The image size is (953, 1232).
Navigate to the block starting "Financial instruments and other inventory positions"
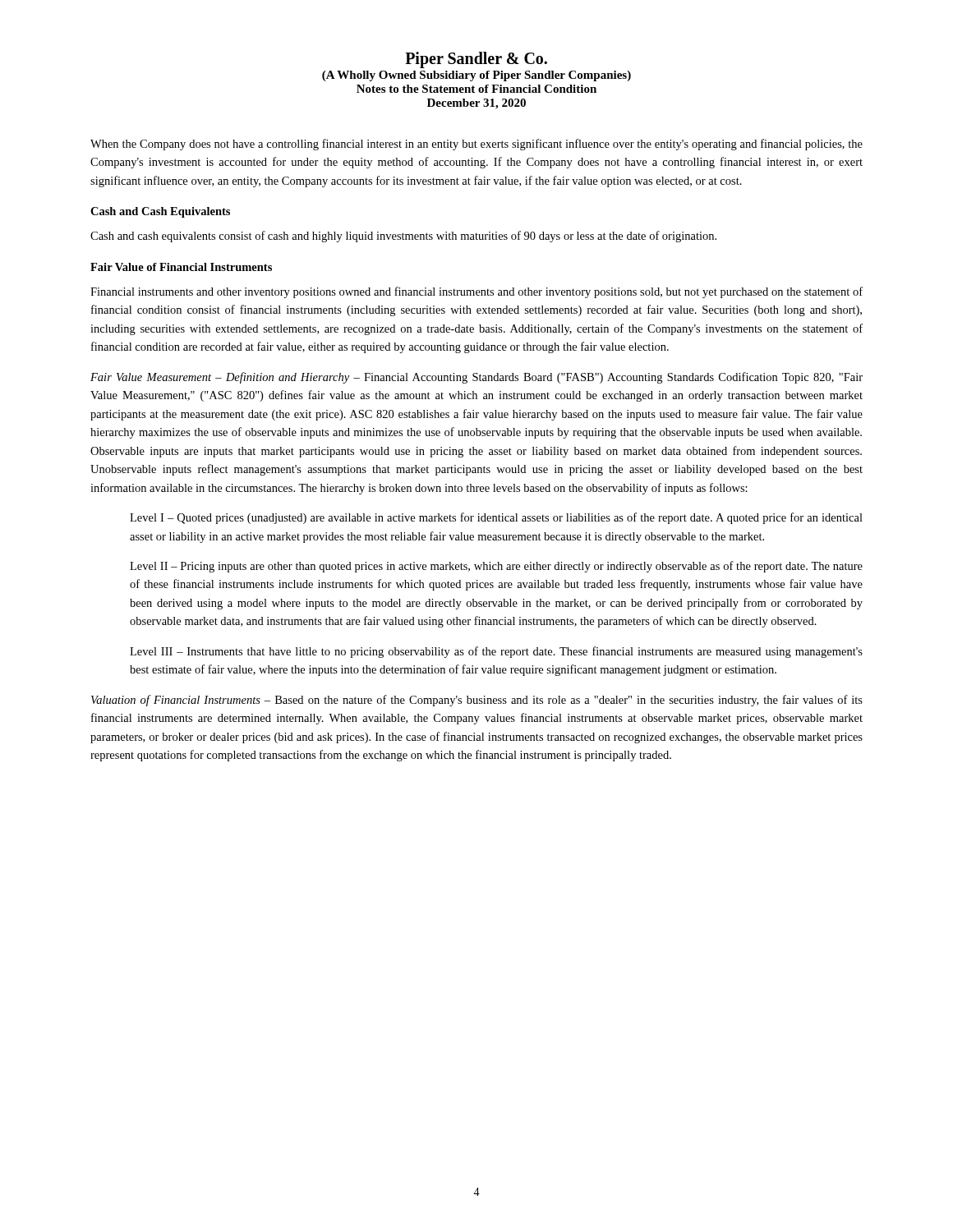pyautogui.click(x=476, y=319)
